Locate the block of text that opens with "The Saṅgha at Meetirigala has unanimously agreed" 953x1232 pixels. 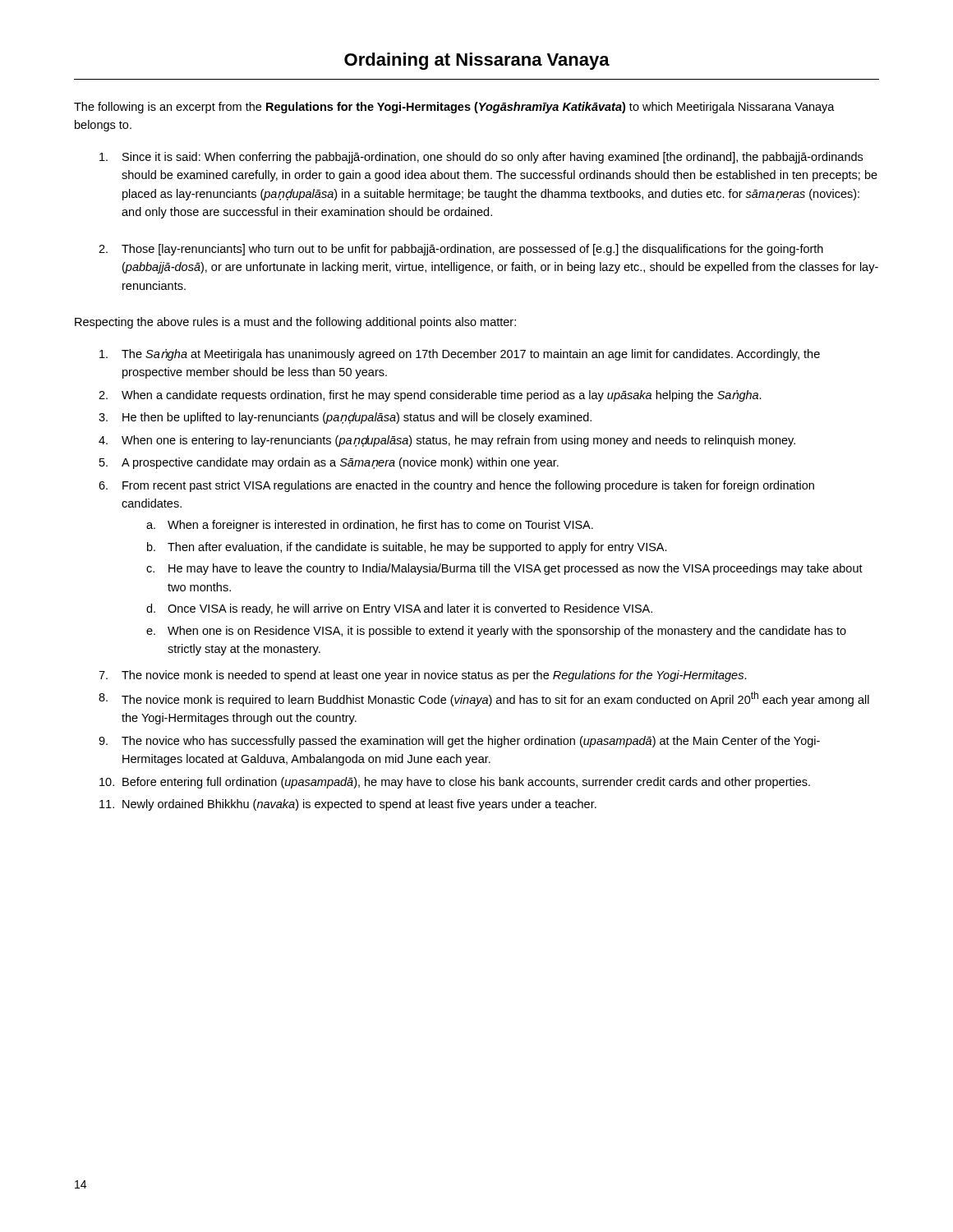click(x=489, y=363)
